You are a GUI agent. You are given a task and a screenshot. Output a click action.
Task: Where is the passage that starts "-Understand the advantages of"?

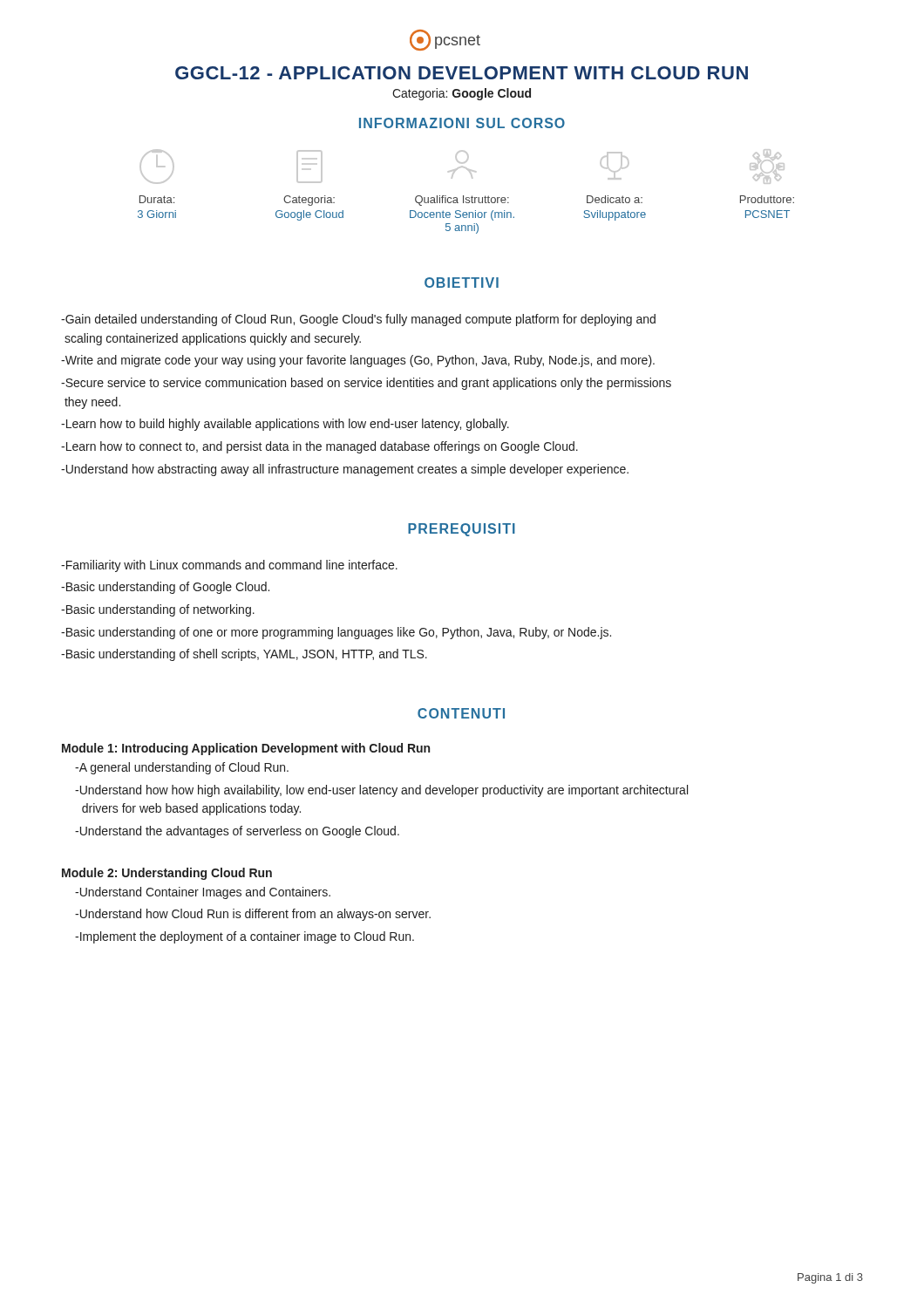click(x=237, y=831)
